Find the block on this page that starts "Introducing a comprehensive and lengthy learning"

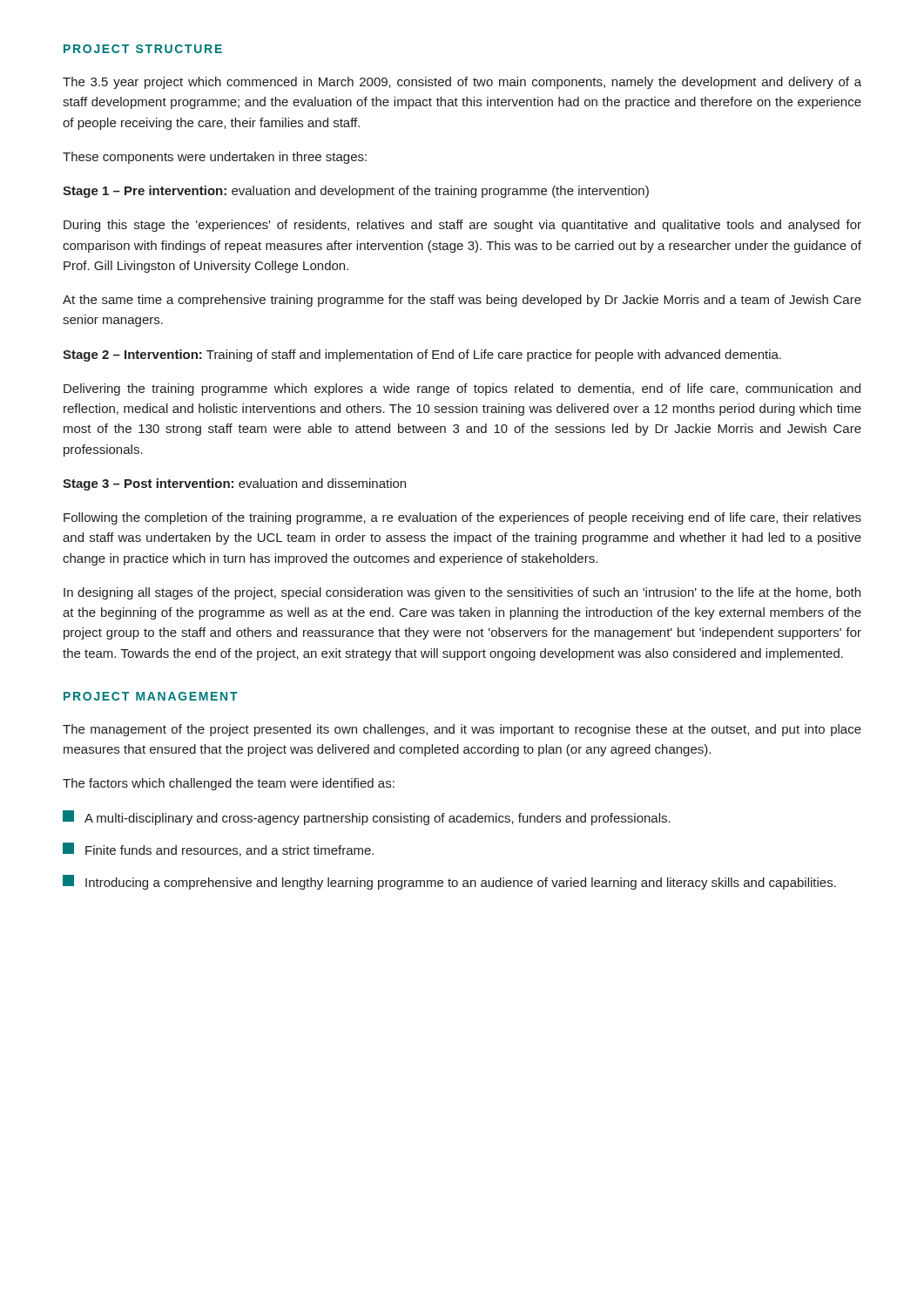(462, 882)
